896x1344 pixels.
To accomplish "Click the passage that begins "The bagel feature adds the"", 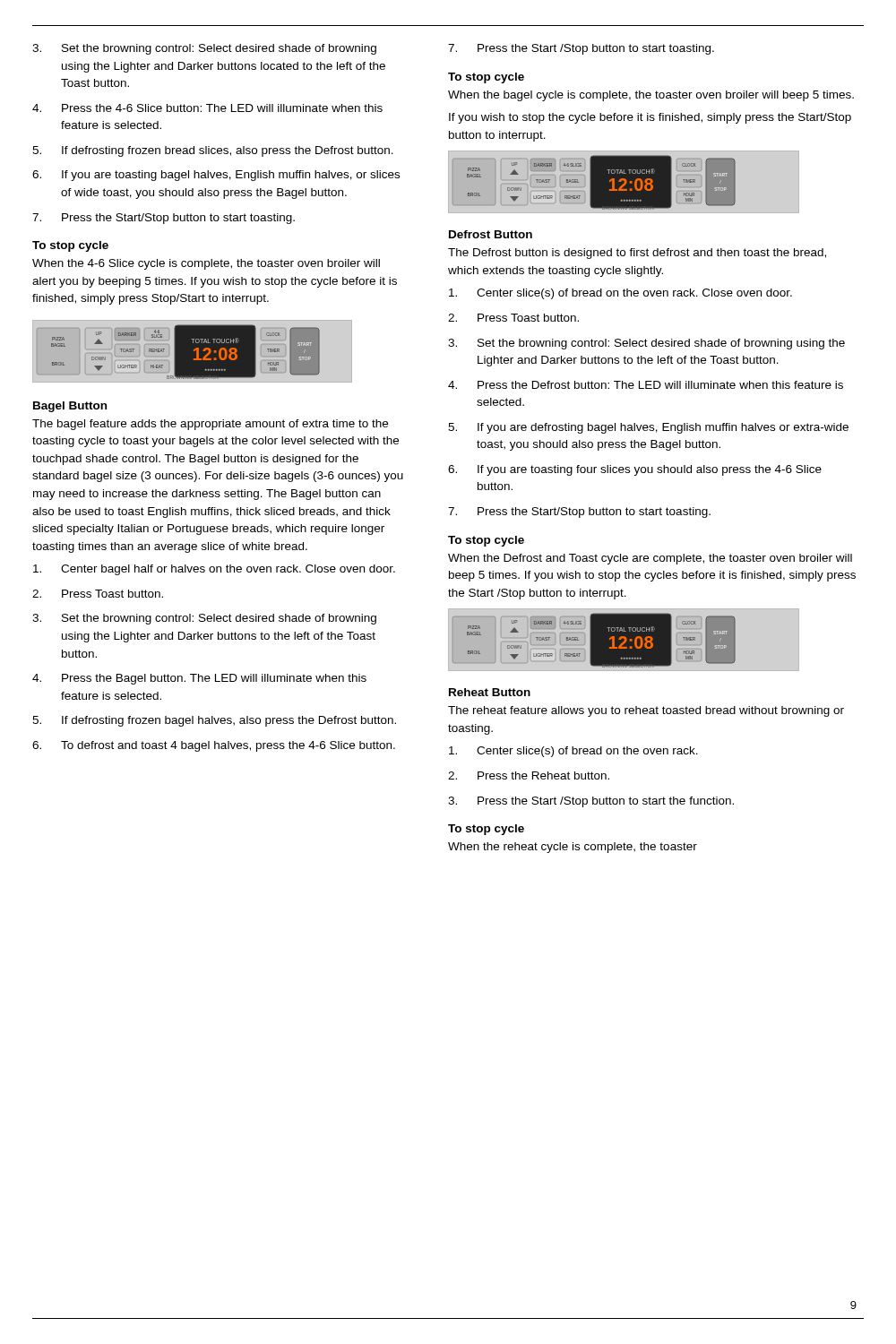I will [x=218, y=484].
